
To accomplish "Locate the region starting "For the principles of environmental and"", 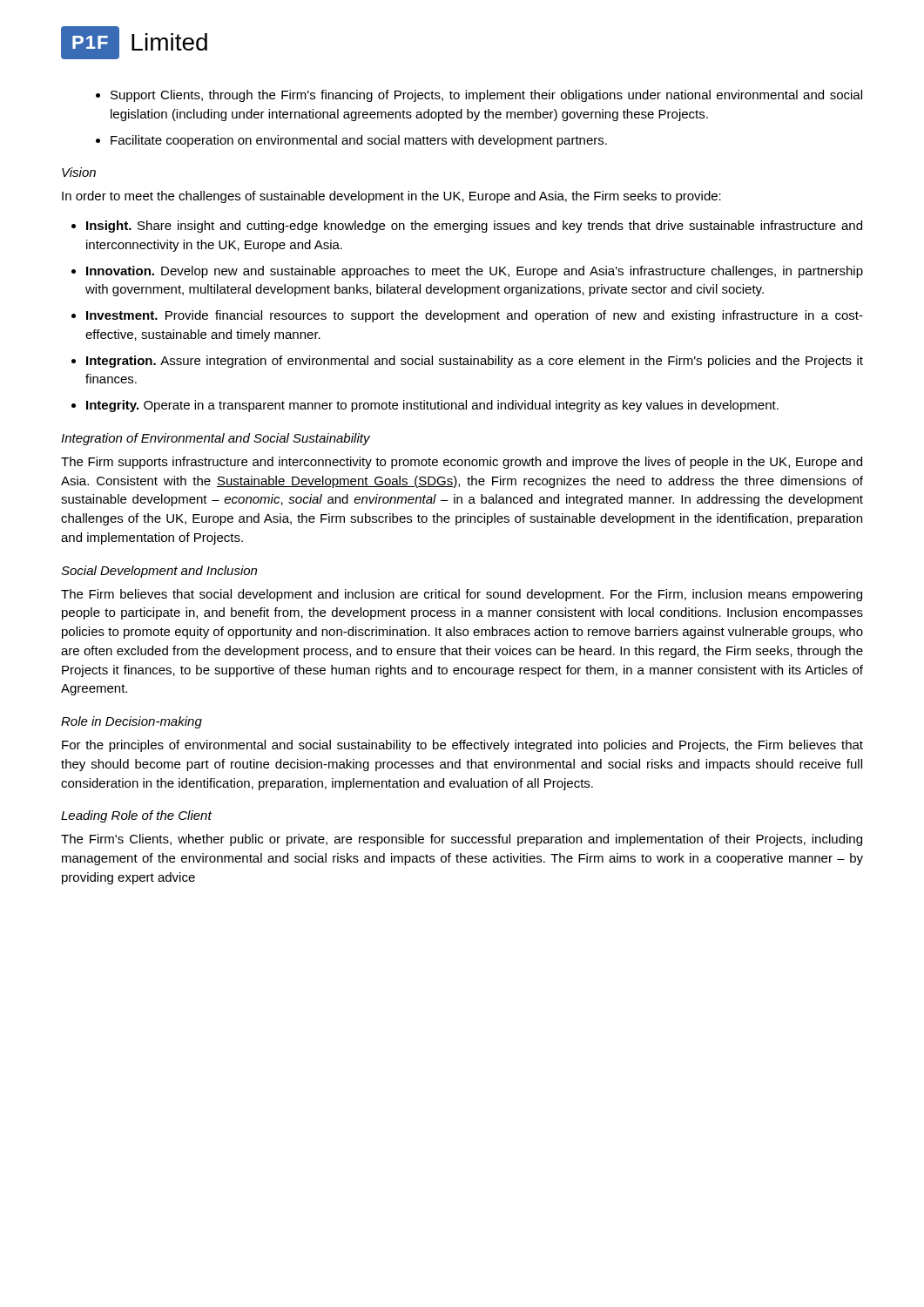I will 462,763.
